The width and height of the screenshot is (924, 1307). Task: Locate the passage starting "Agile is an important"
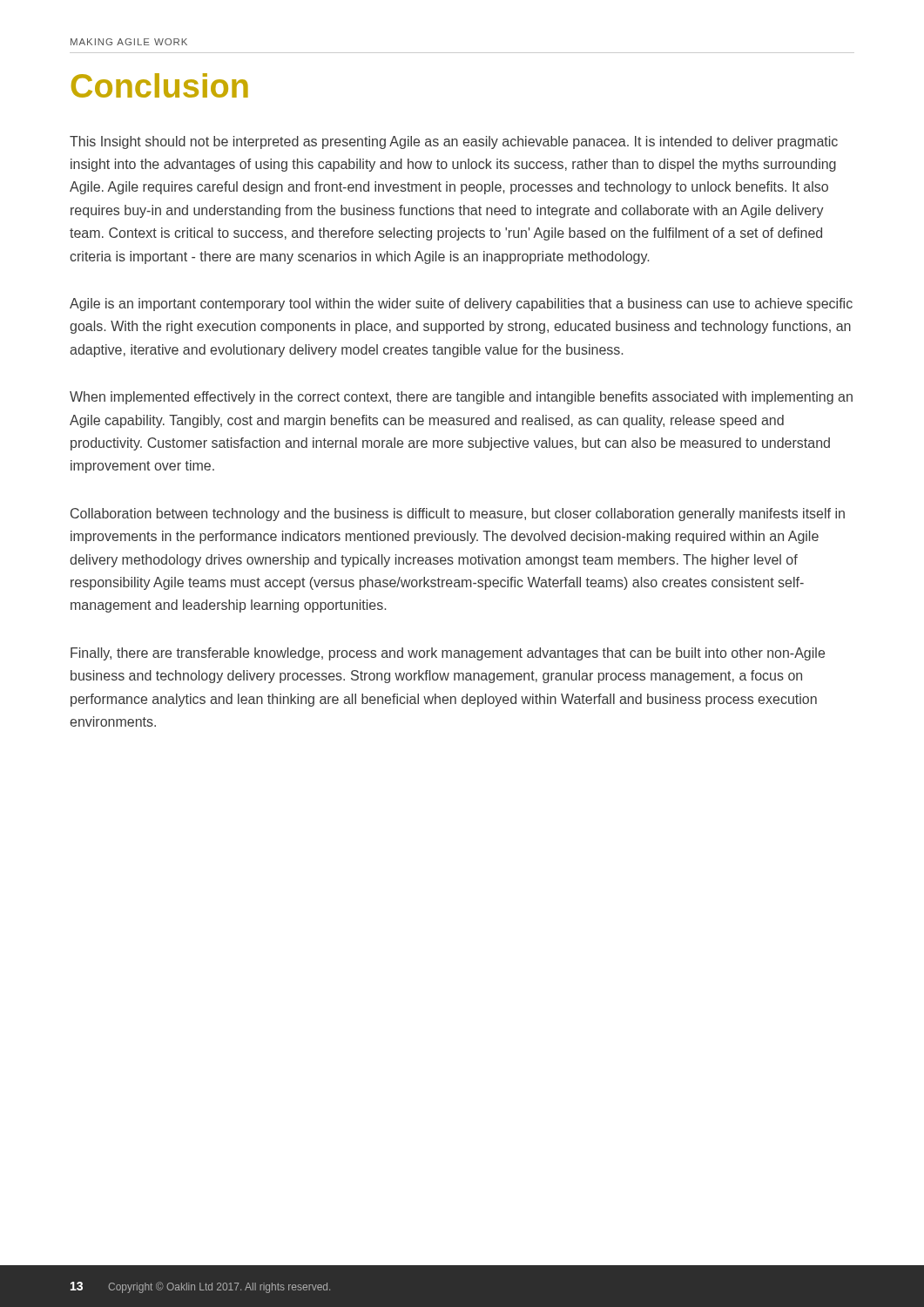click(x=461, y=327)
